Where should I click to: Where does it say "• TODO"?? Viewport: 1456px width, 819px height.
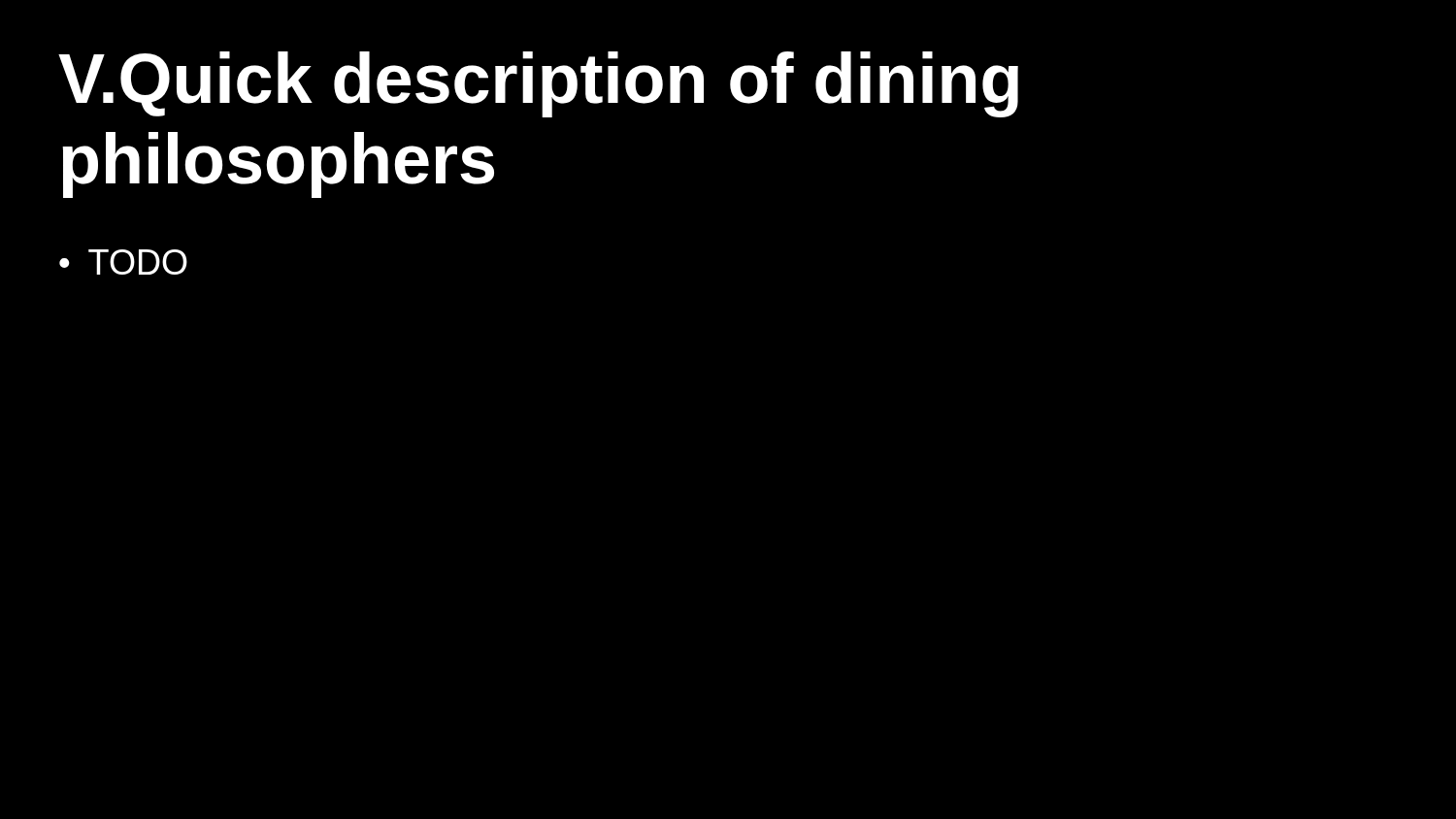click(123, 263)
